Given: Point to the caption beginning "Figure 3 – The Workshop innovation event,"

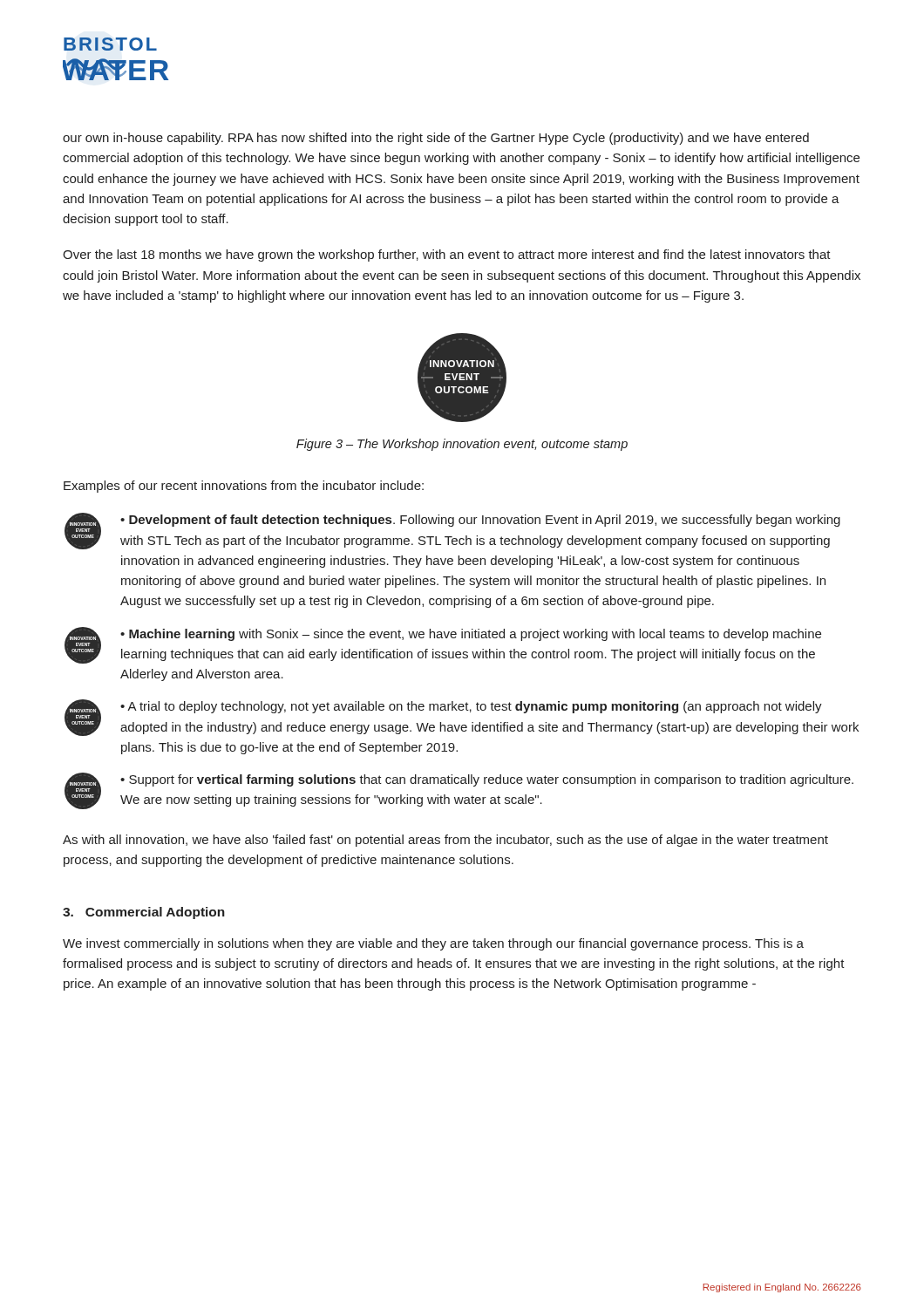Looking at the screenshot, I should [x=462, y=444].
